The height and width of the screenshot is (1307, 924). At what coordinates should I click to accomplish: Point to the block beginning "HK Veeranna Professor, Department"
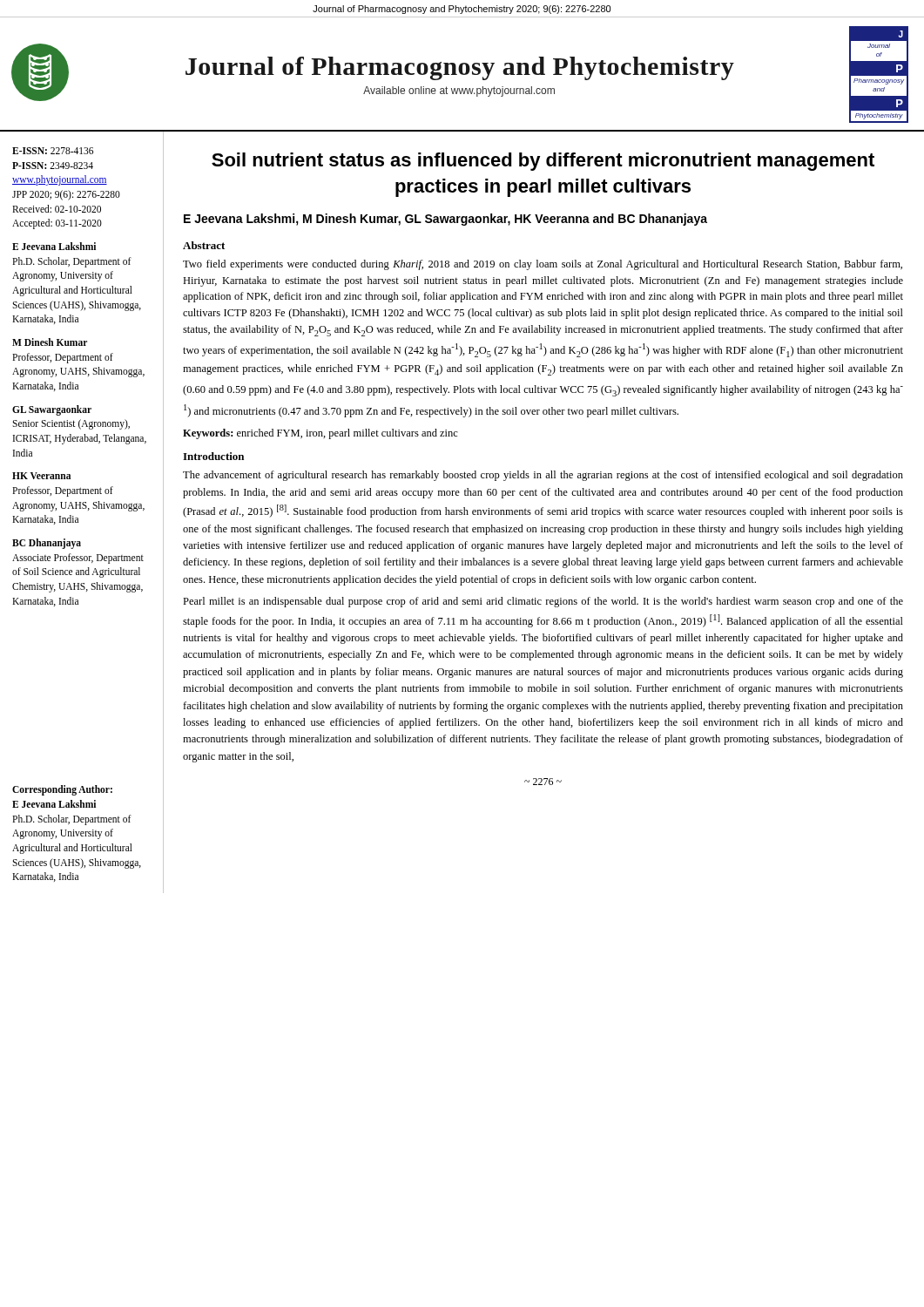pyautogui.click(x=83, y=497)
